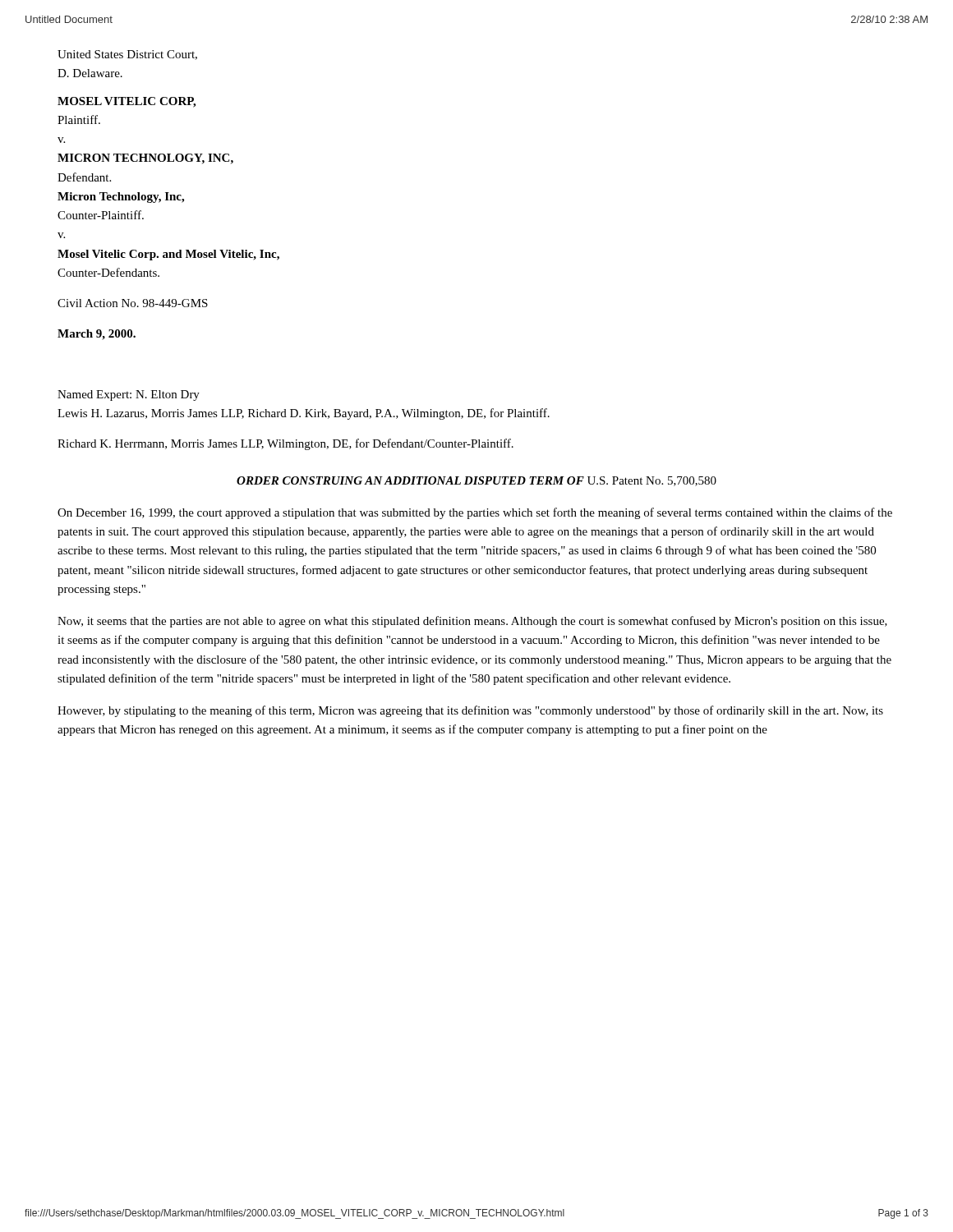Where is the passage that starts "However, by stipulating to the meaning"?
The height and width of the screenshot is (1232, 953).
pos(470,720)
